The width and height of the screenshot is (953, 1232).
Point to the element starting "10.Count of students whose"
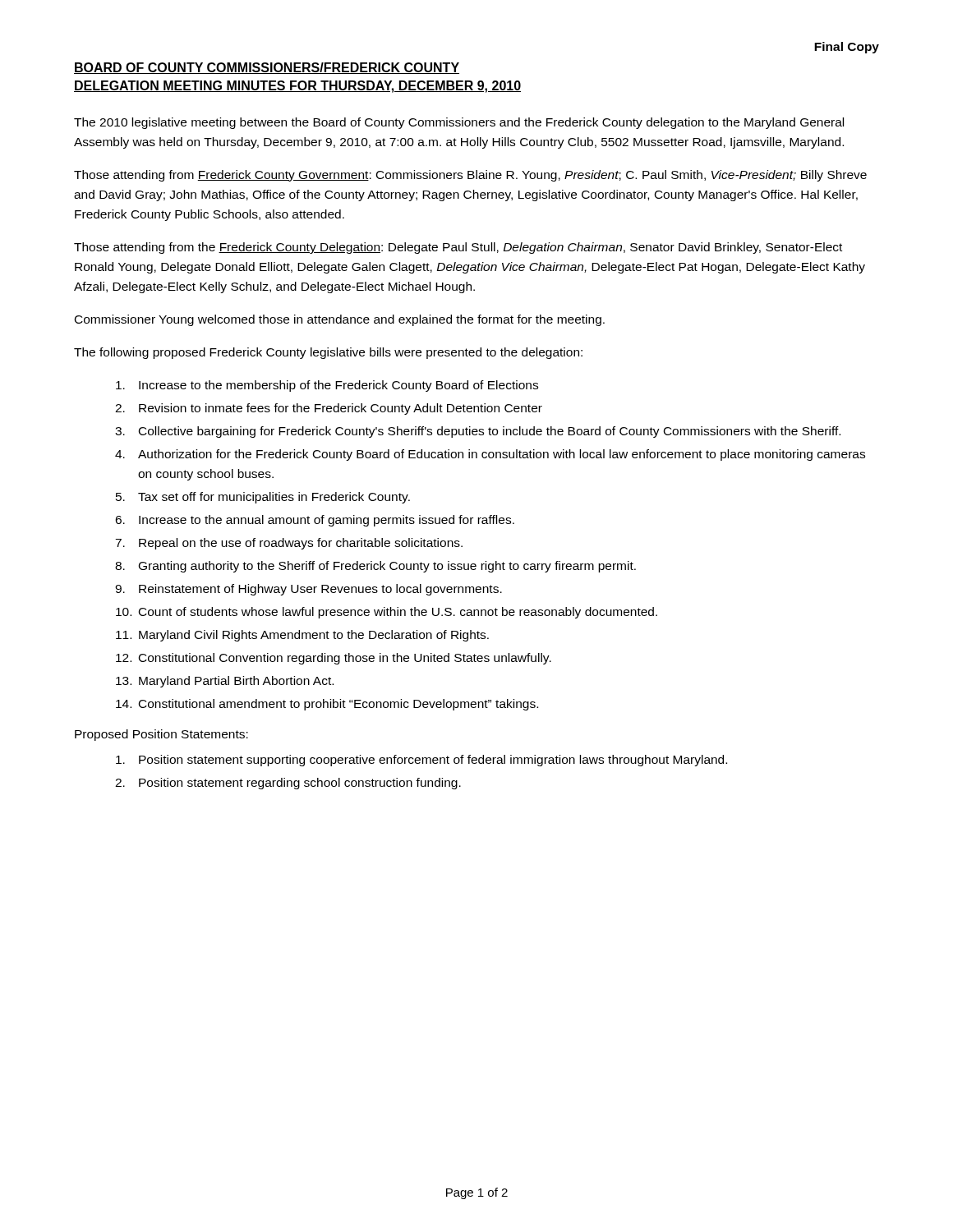coord(387,612)
